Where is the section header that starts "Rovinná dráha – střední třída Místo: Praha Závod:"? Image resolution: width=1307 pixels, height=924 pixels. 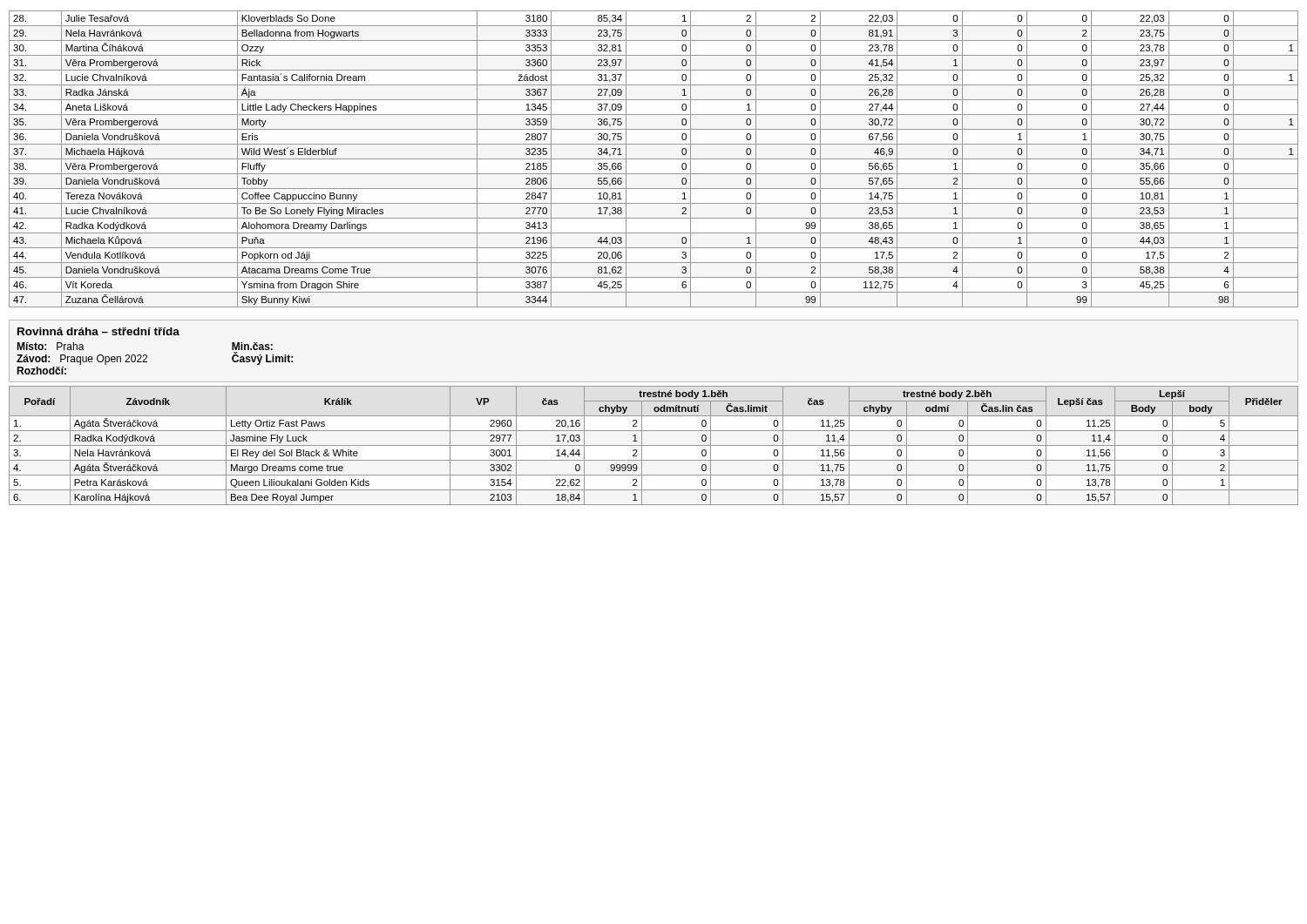point(155,351)
